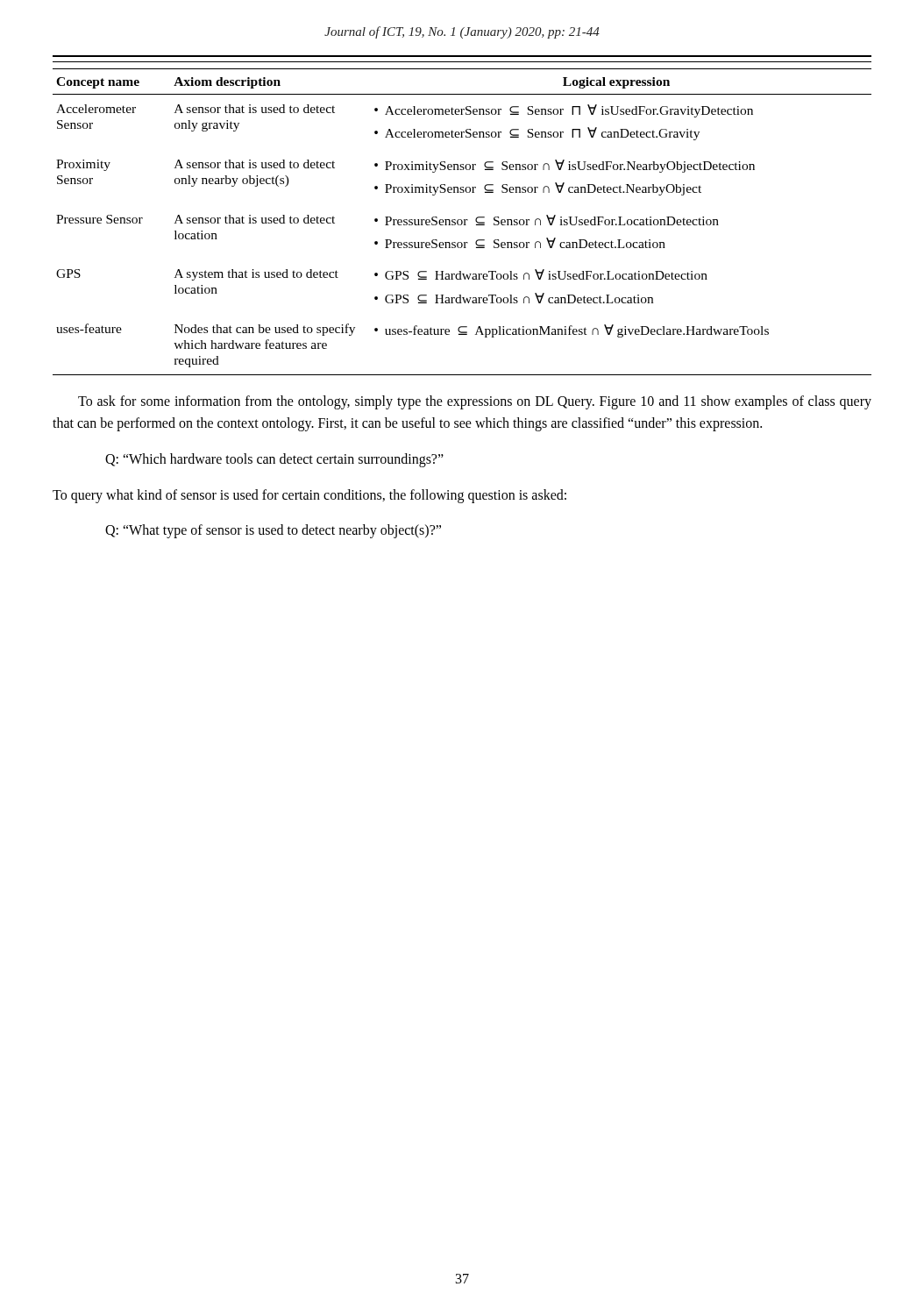Select a table

[x=462, y=222]
